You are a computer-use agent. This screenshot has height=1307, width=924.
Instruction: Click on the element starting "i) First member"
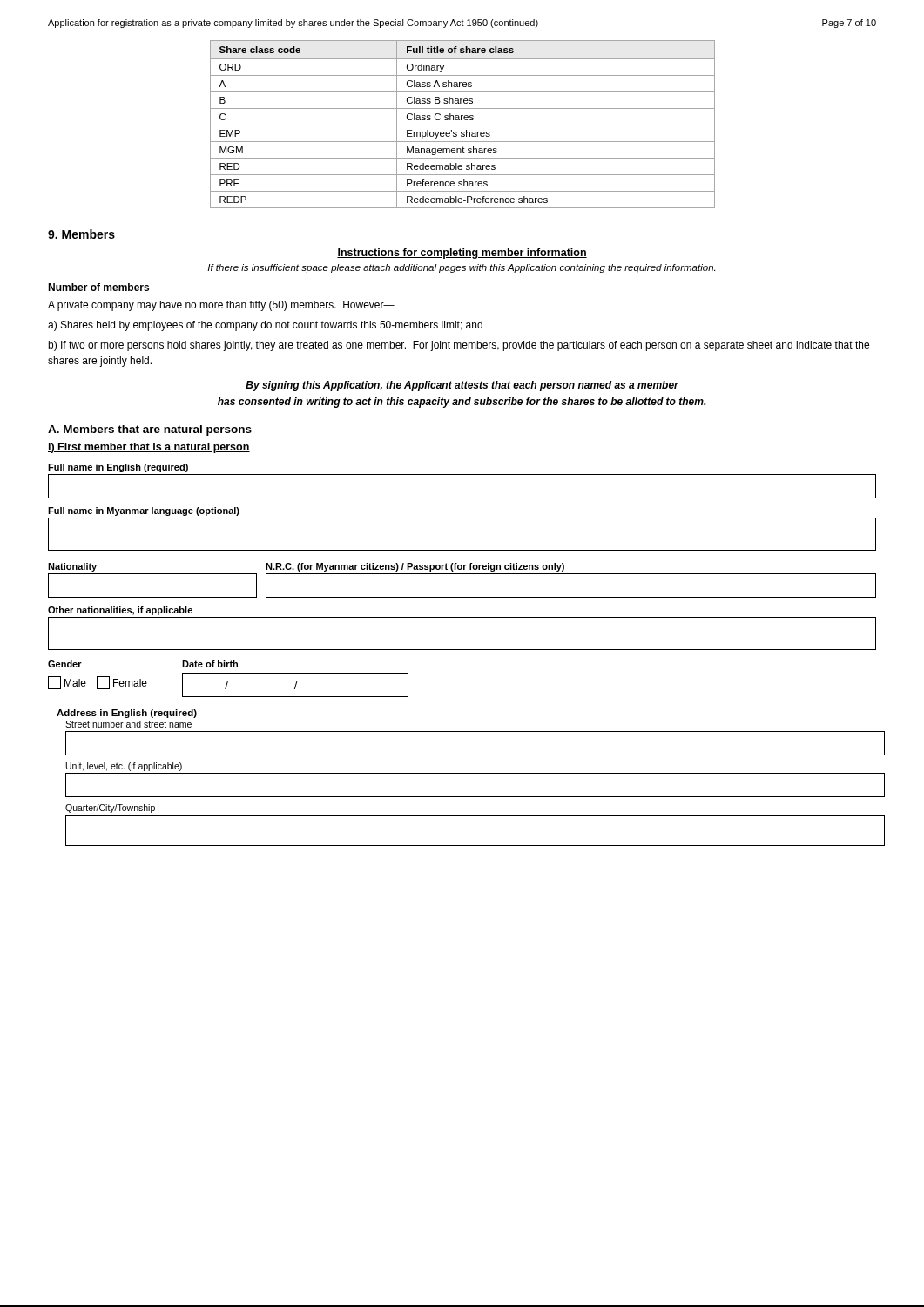(149, 447)
